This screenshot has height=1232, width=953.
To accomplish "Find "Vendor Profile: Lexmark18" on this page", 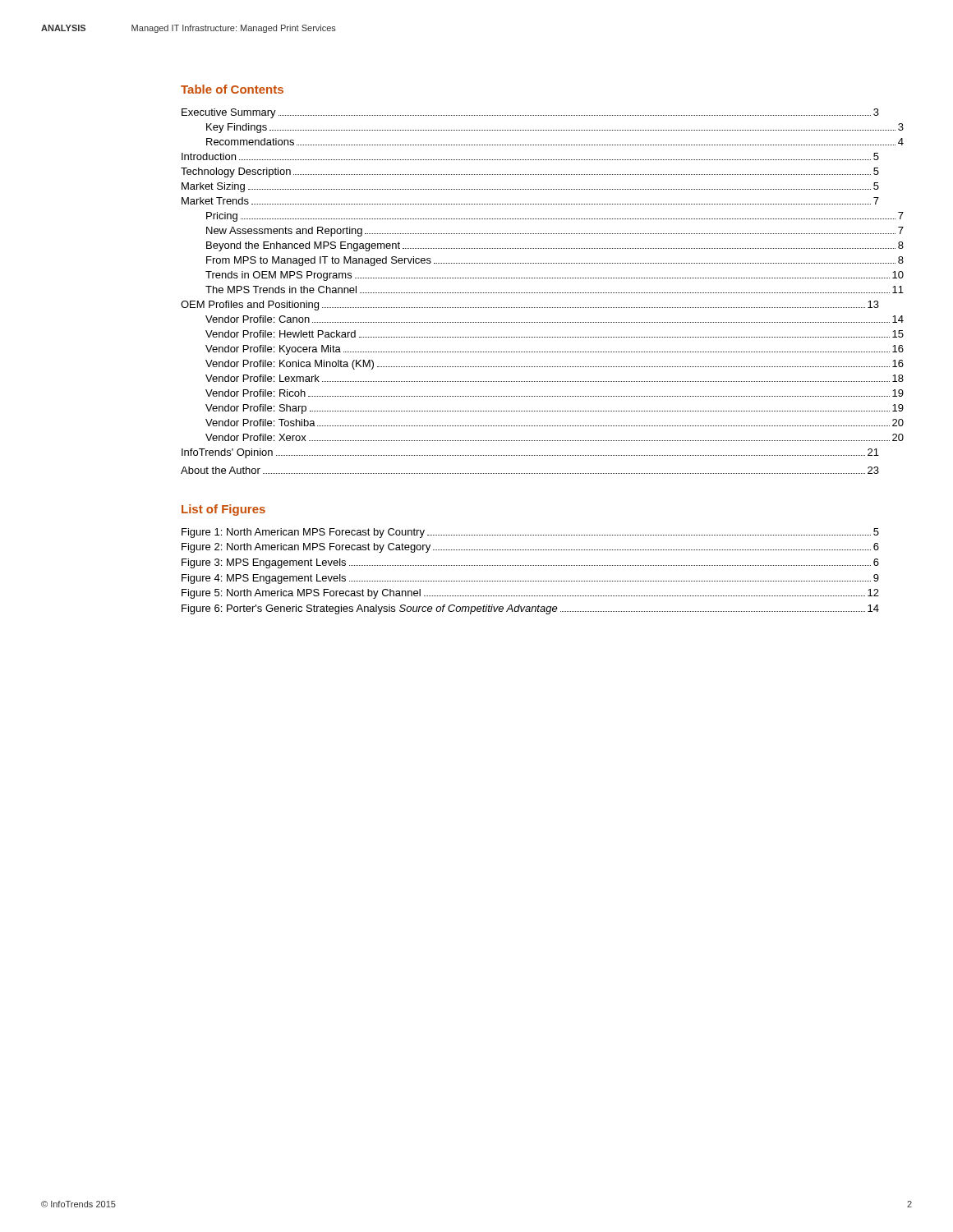I will (555, 378).
